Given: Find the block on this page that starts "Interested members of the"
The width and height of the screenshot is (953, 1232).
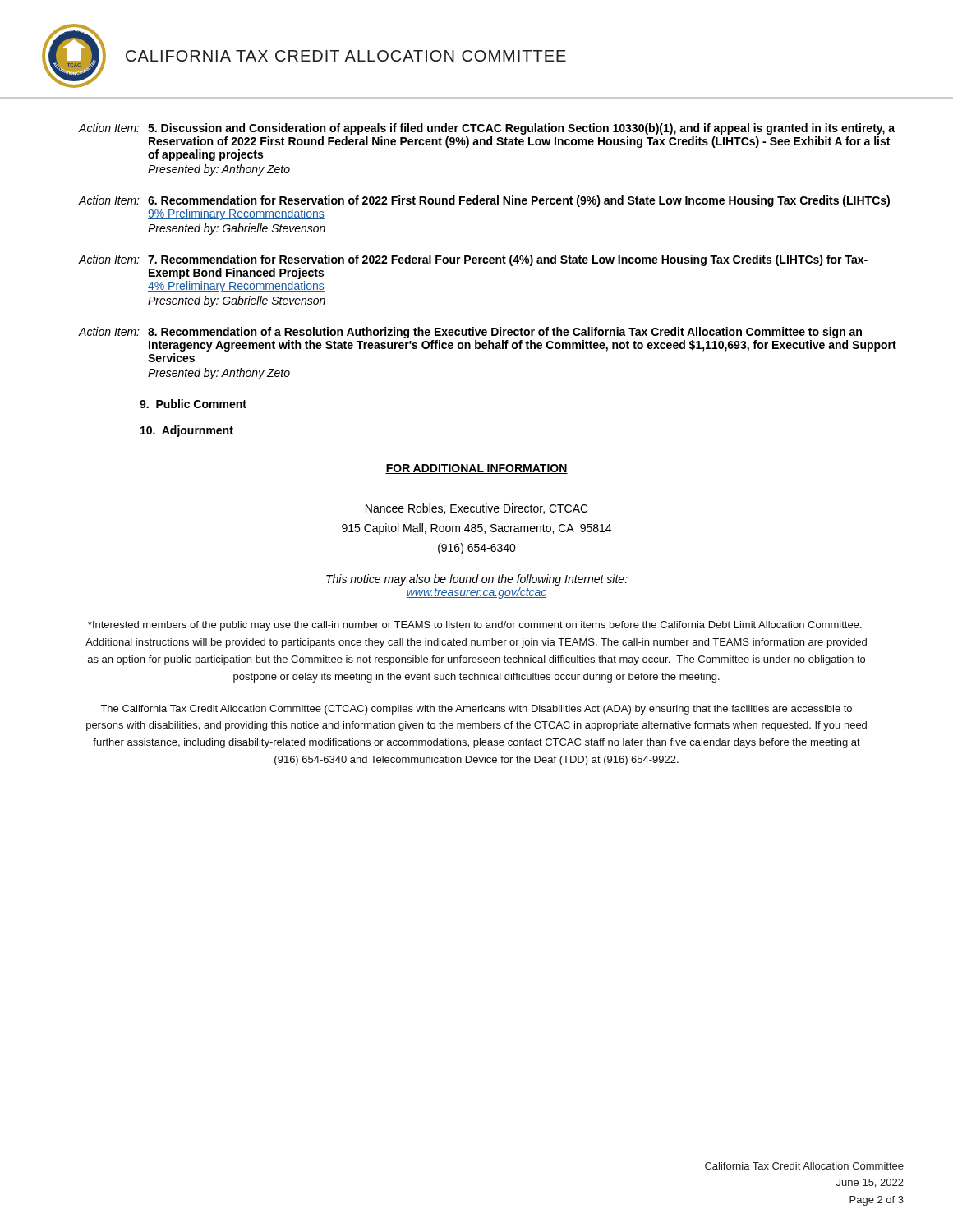Looking at the screenshot, I should (x=476, y=651).
